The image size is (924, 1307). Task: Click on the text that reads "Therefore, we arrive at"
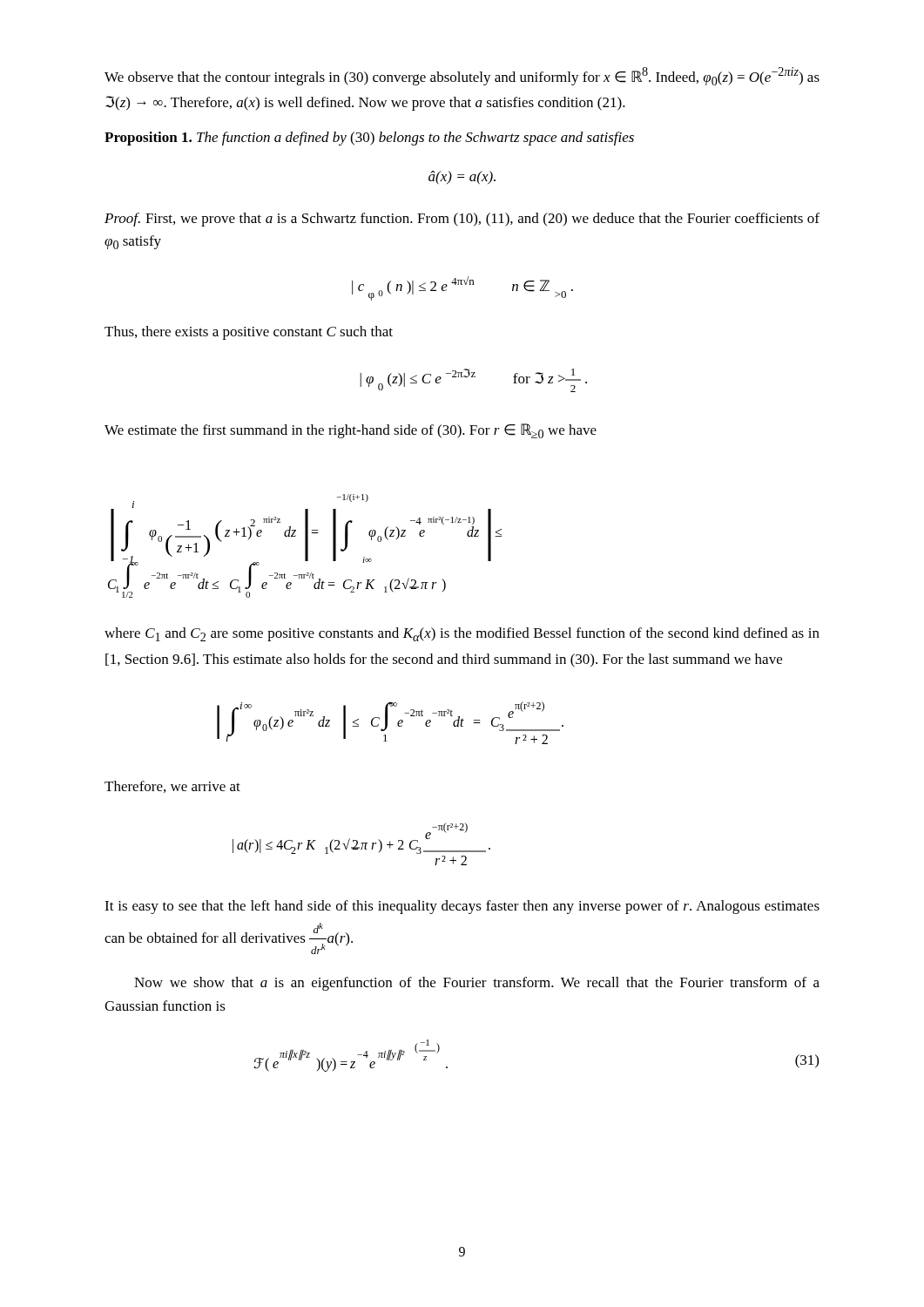coord(172,787)
